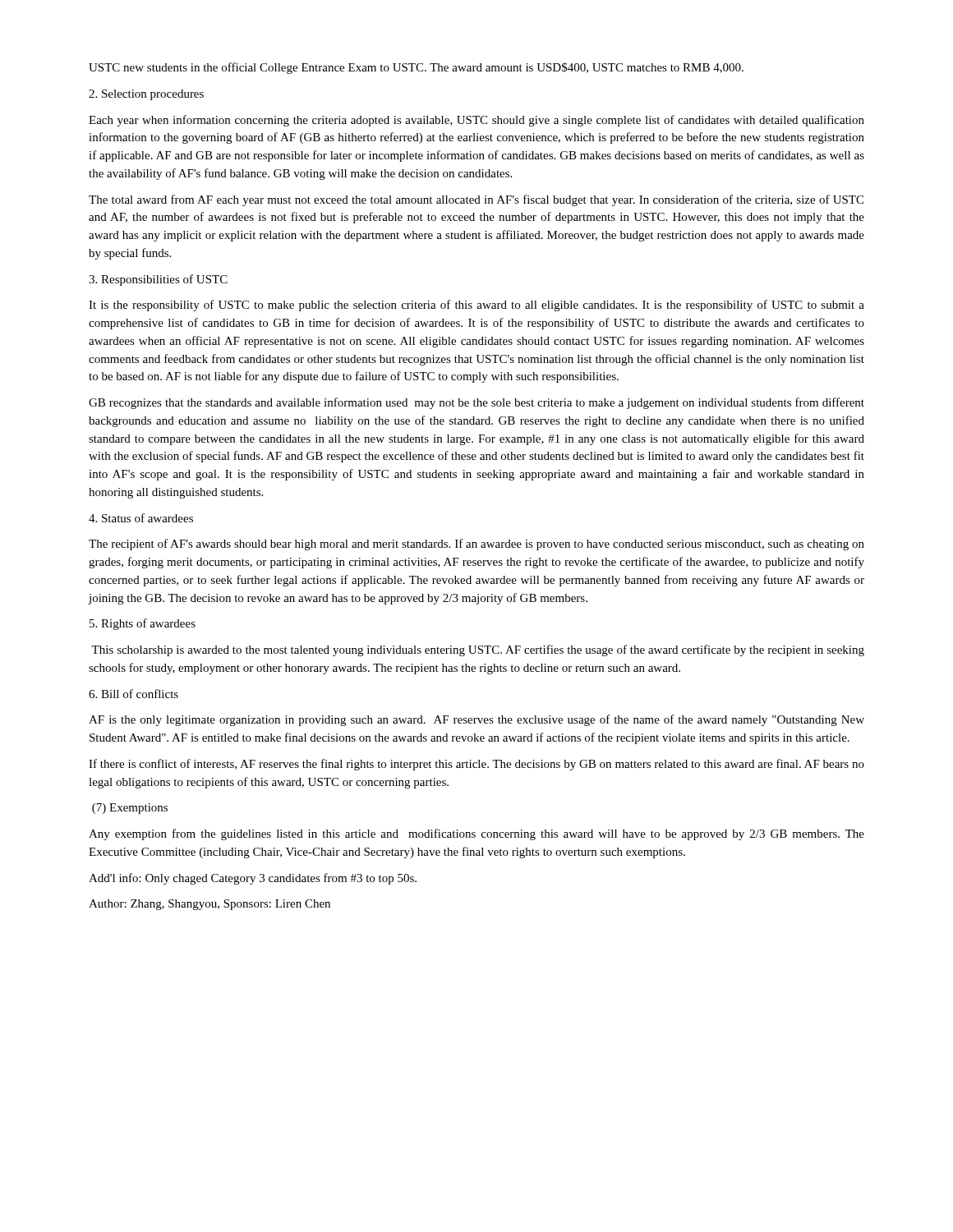Image resolution: width=953 pixels, height=1232 pixels.
Task: Find the text block starting "(7) Exemptions"
Action: coord(130,809)
